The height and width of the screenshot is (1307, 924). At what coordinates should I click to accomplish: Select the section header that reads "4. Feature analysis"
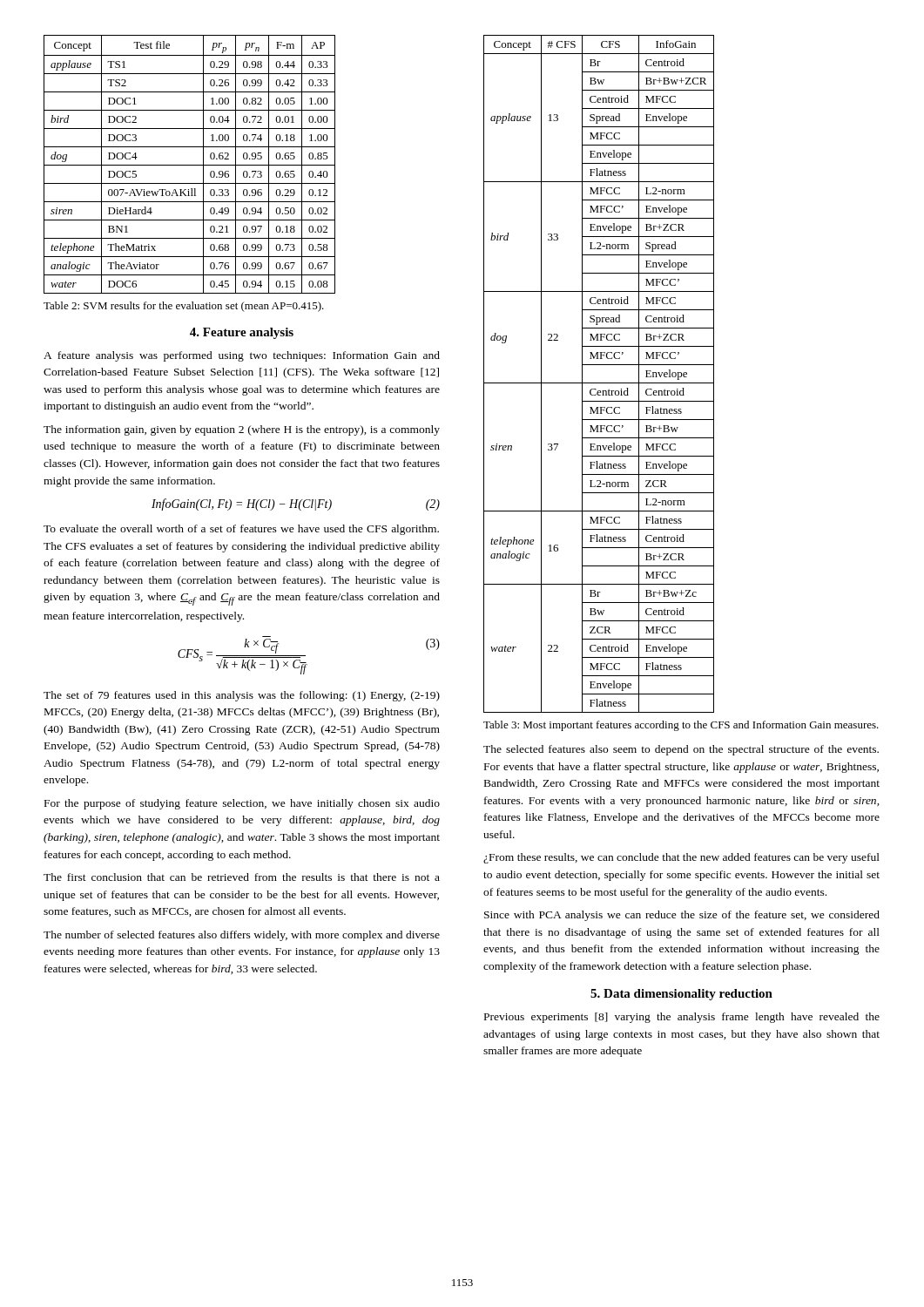pos(242,332)
